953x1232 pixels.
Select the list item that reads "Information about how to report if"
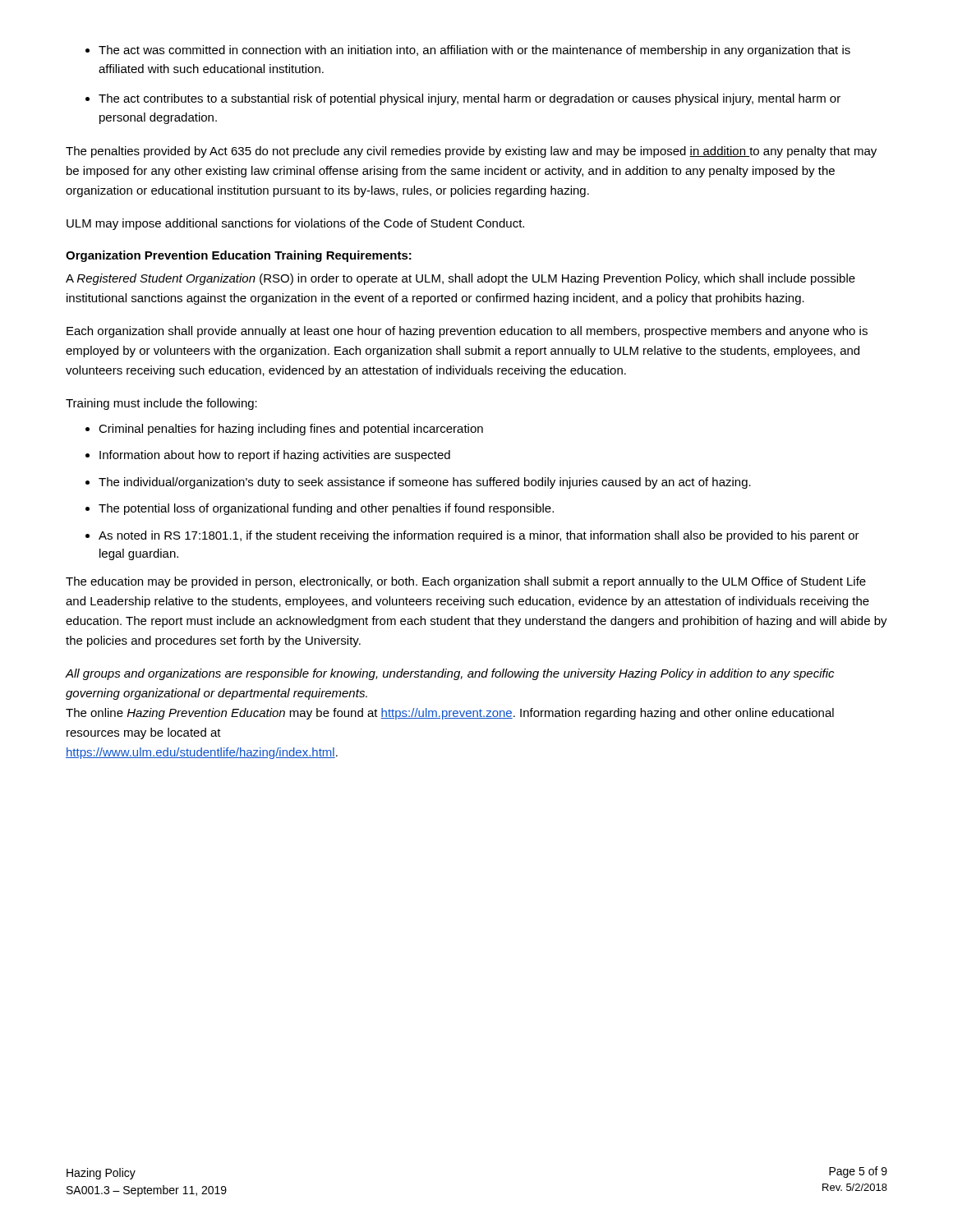click(x=275, y=455)
